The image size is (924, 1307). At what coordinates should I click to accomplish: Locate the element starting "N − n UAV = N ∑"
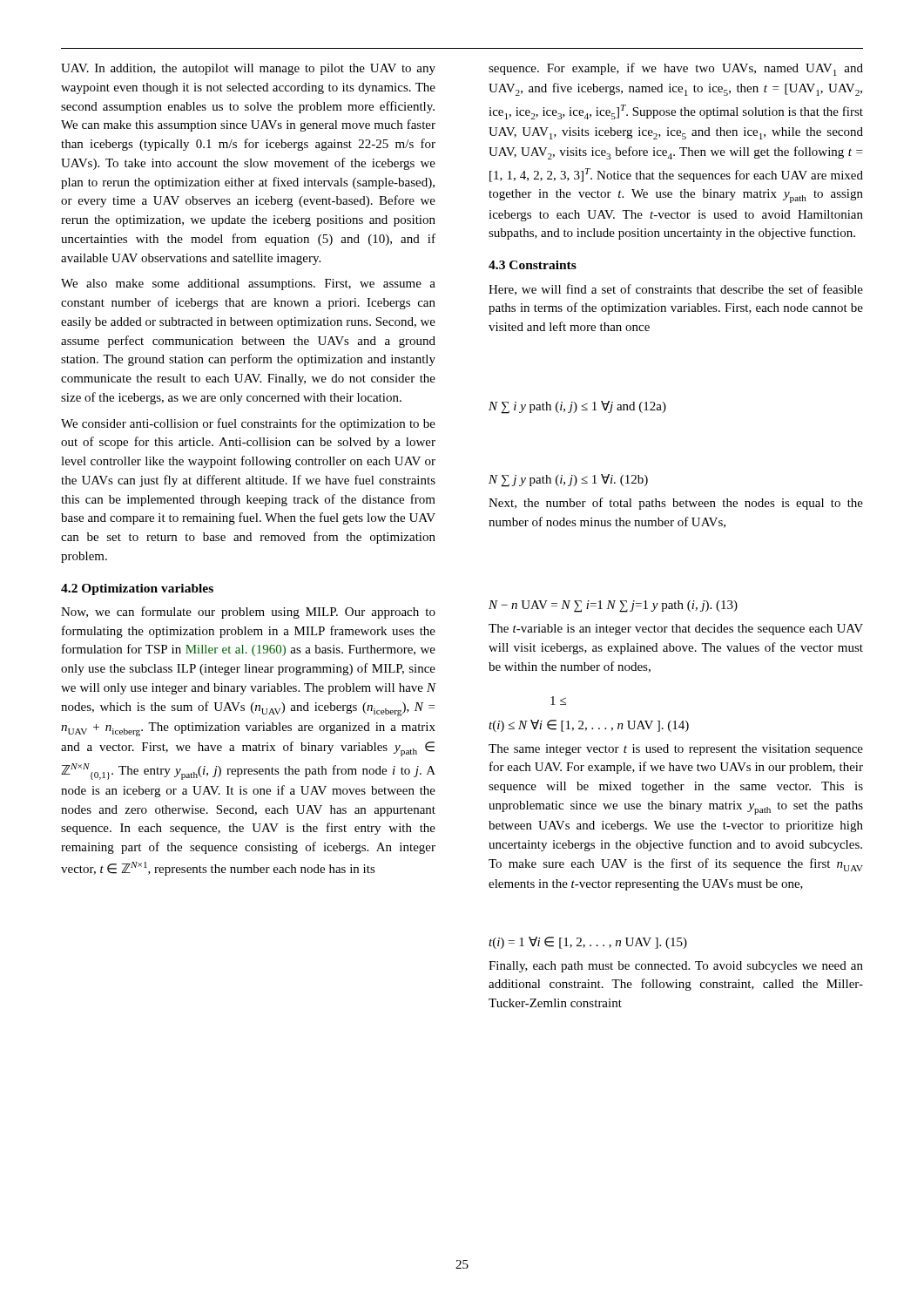613,606
